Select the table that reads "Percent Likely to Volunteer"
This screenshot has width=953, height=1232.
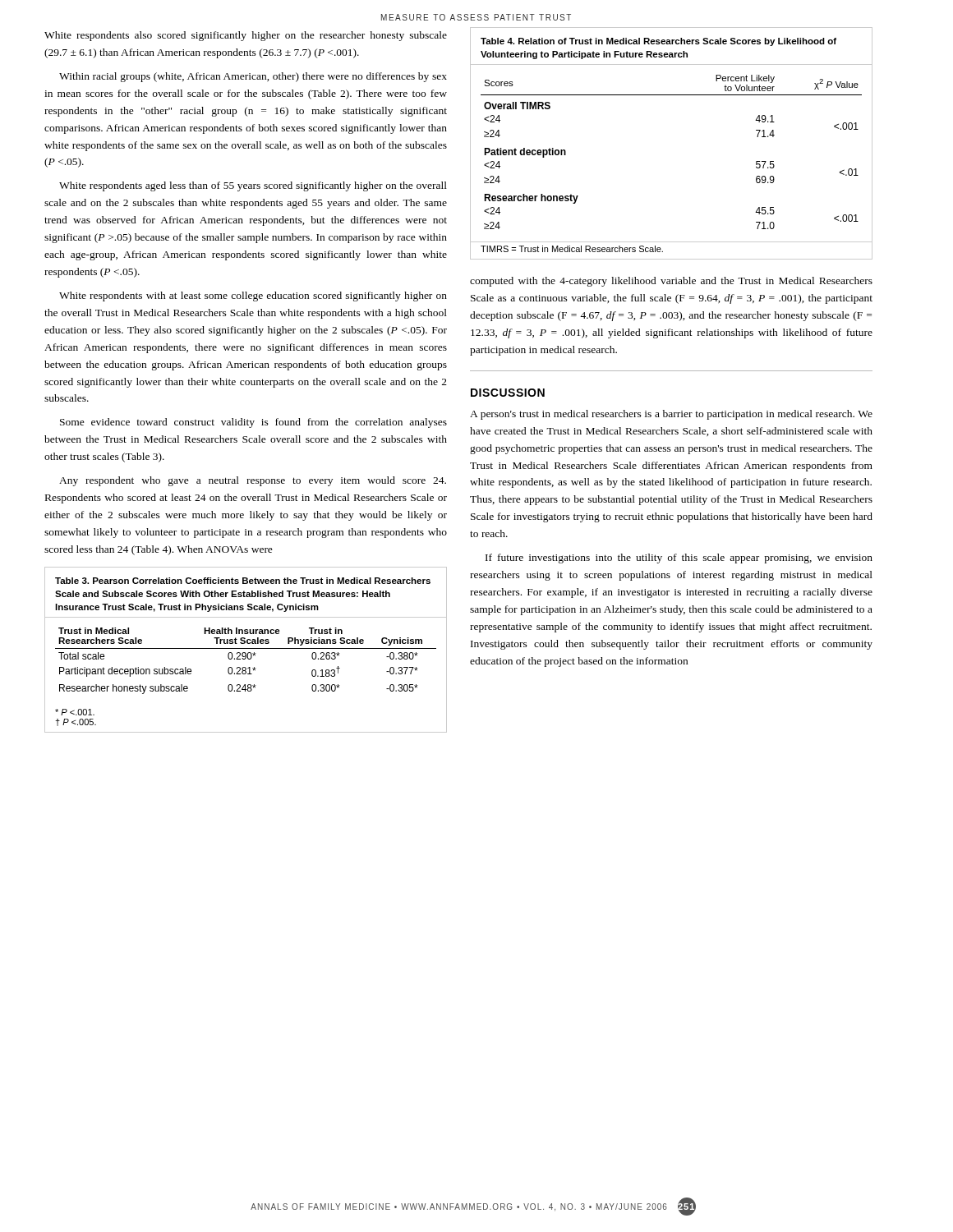tap(671, 143)
